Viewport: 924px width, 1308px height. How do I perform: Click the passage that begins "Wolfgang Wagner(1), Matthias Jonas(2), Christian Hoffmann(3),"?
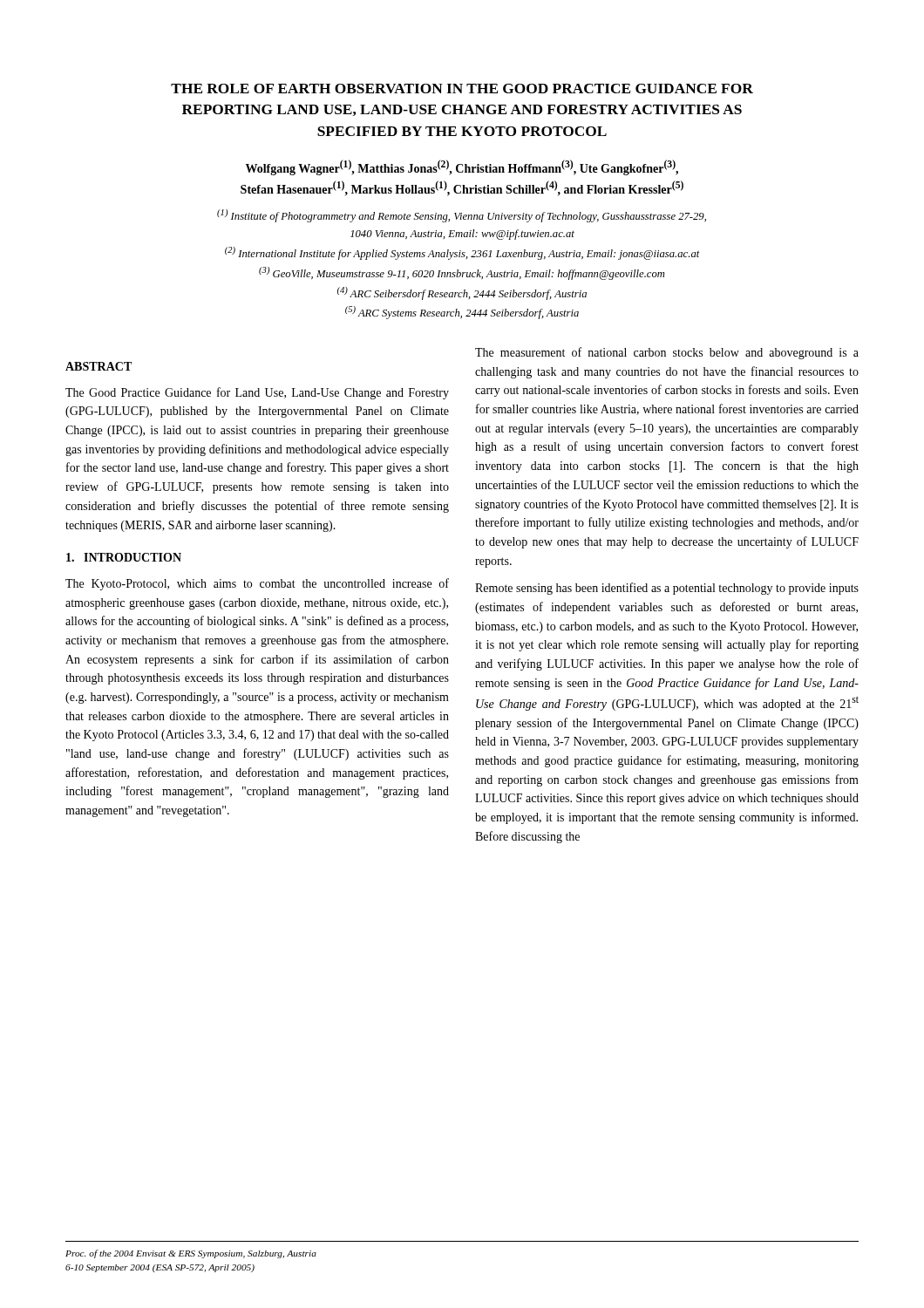462,178
